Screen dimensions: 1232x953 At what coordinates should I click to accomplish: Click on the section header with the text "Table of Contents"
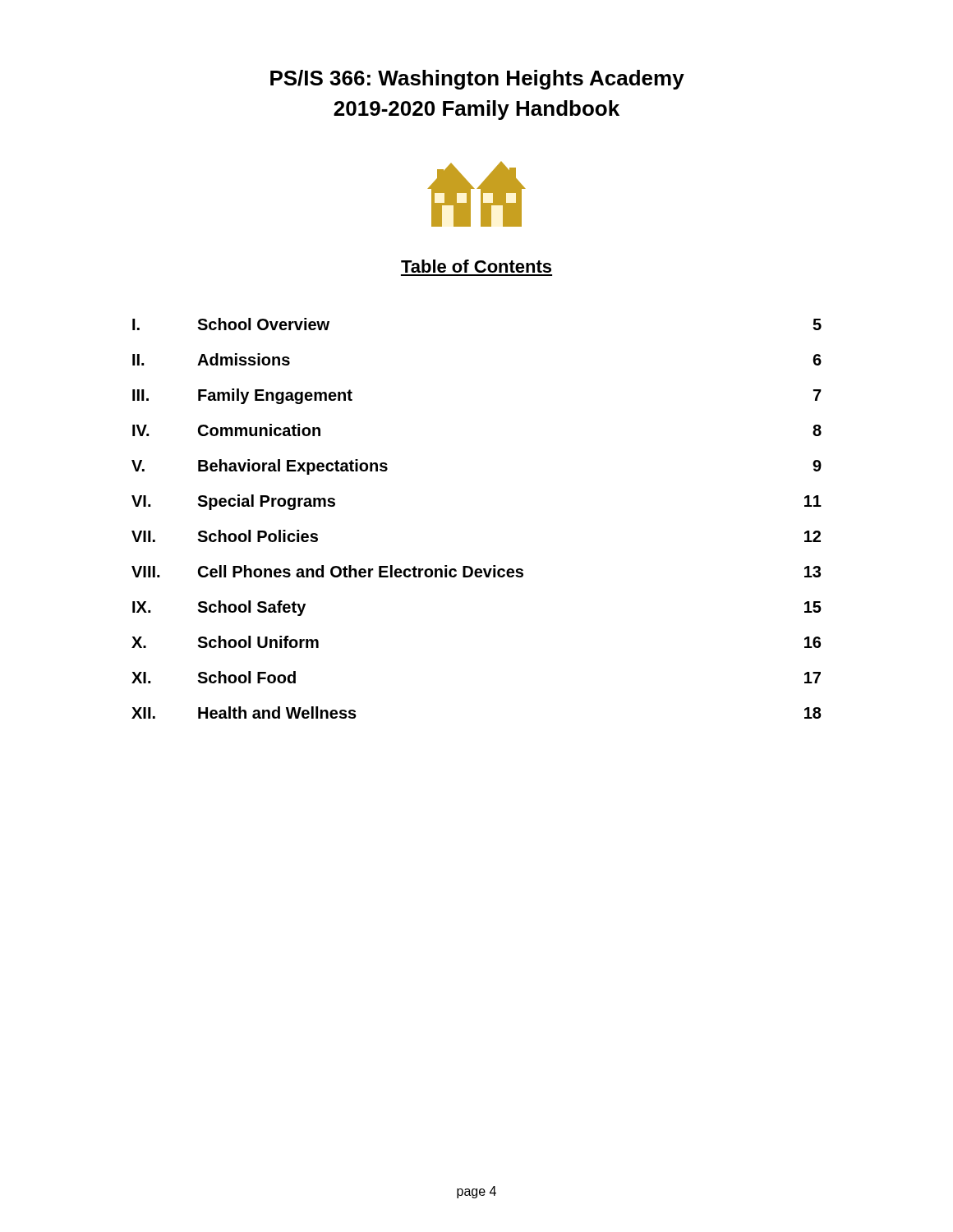coord(476,267)
